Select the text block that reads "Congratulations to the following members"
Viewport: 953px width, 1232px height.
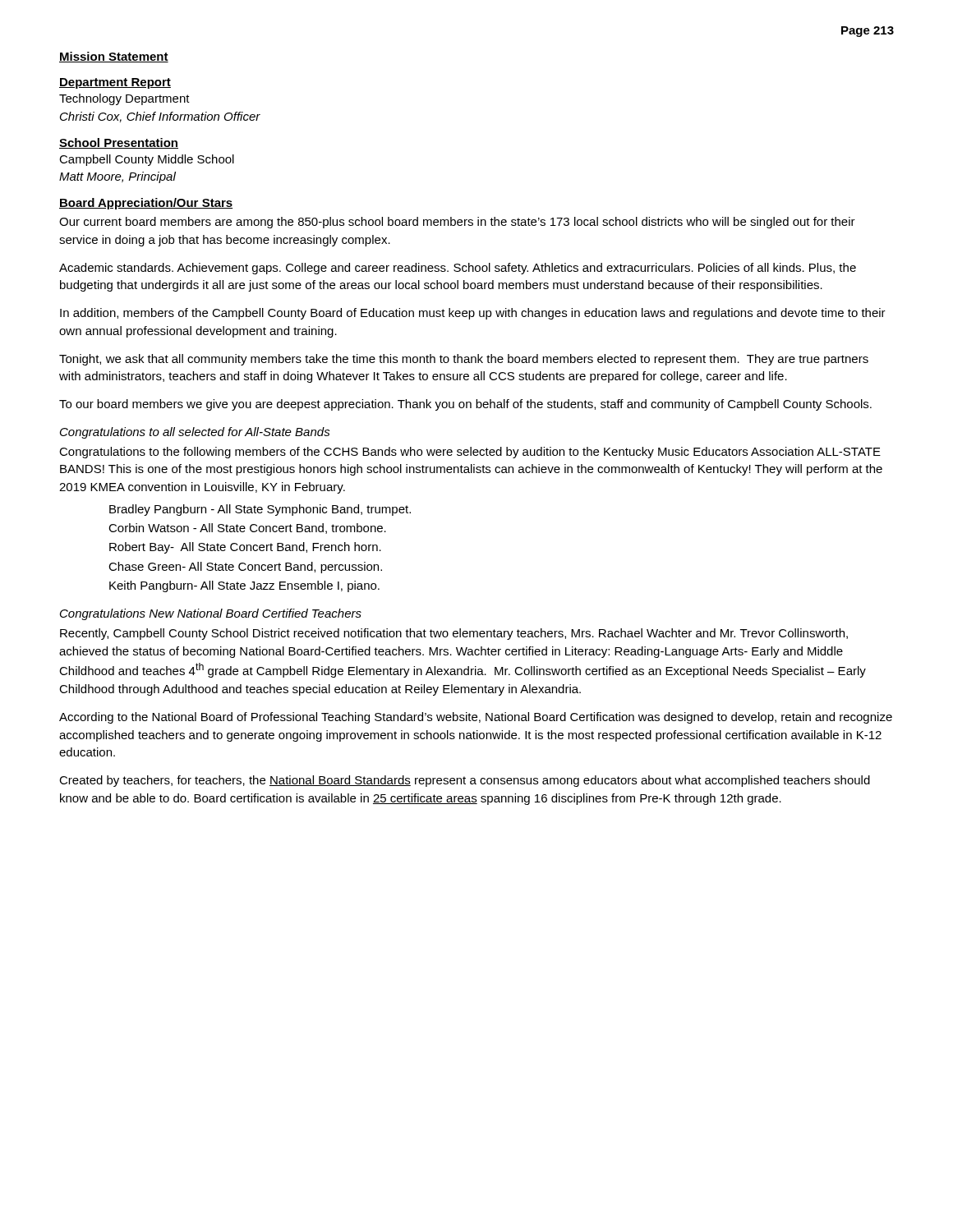[471, 469]
